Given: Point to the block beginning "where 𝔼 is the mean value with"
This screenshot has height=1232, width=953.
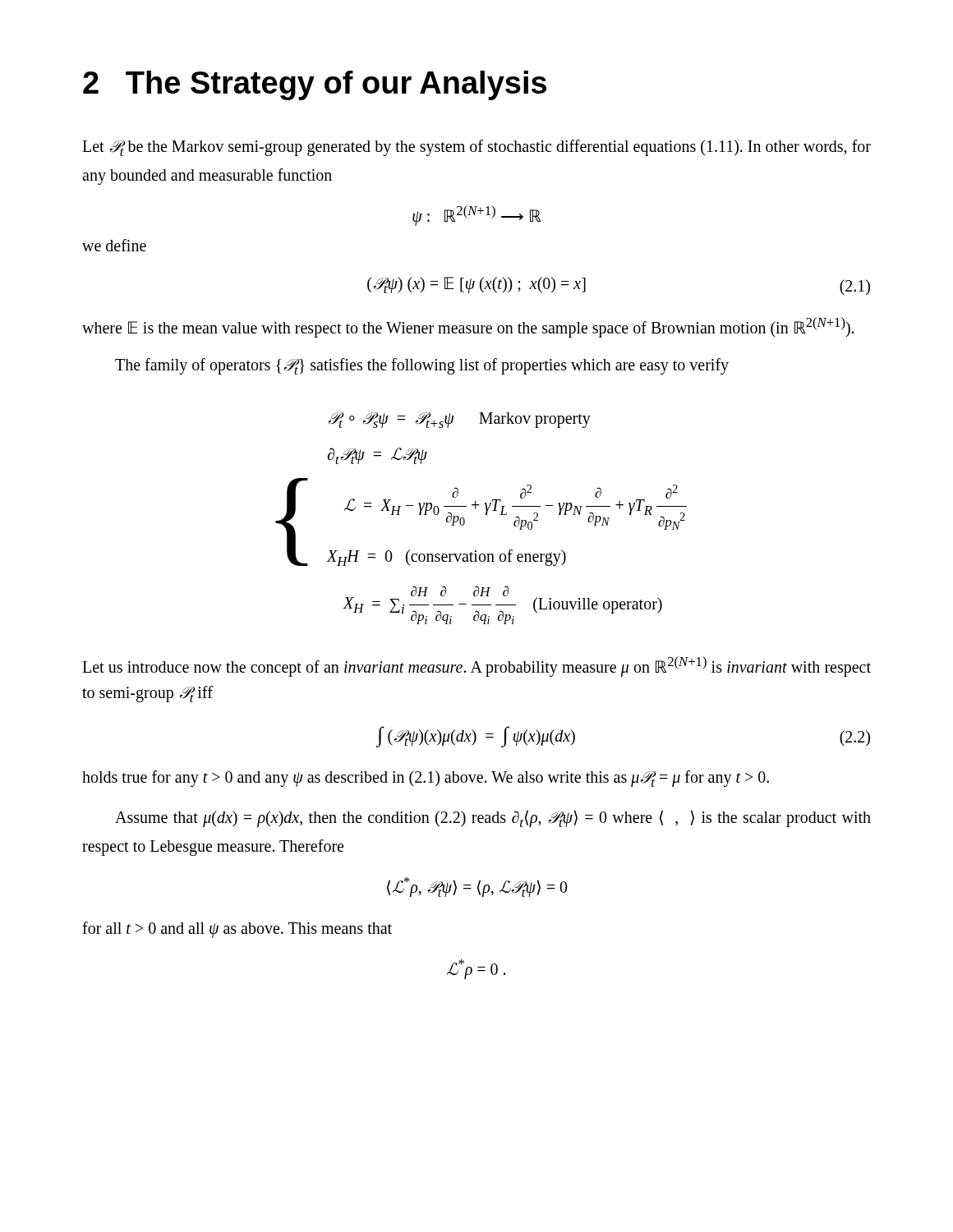Looking at the screenshot, I should pos(468,327).
